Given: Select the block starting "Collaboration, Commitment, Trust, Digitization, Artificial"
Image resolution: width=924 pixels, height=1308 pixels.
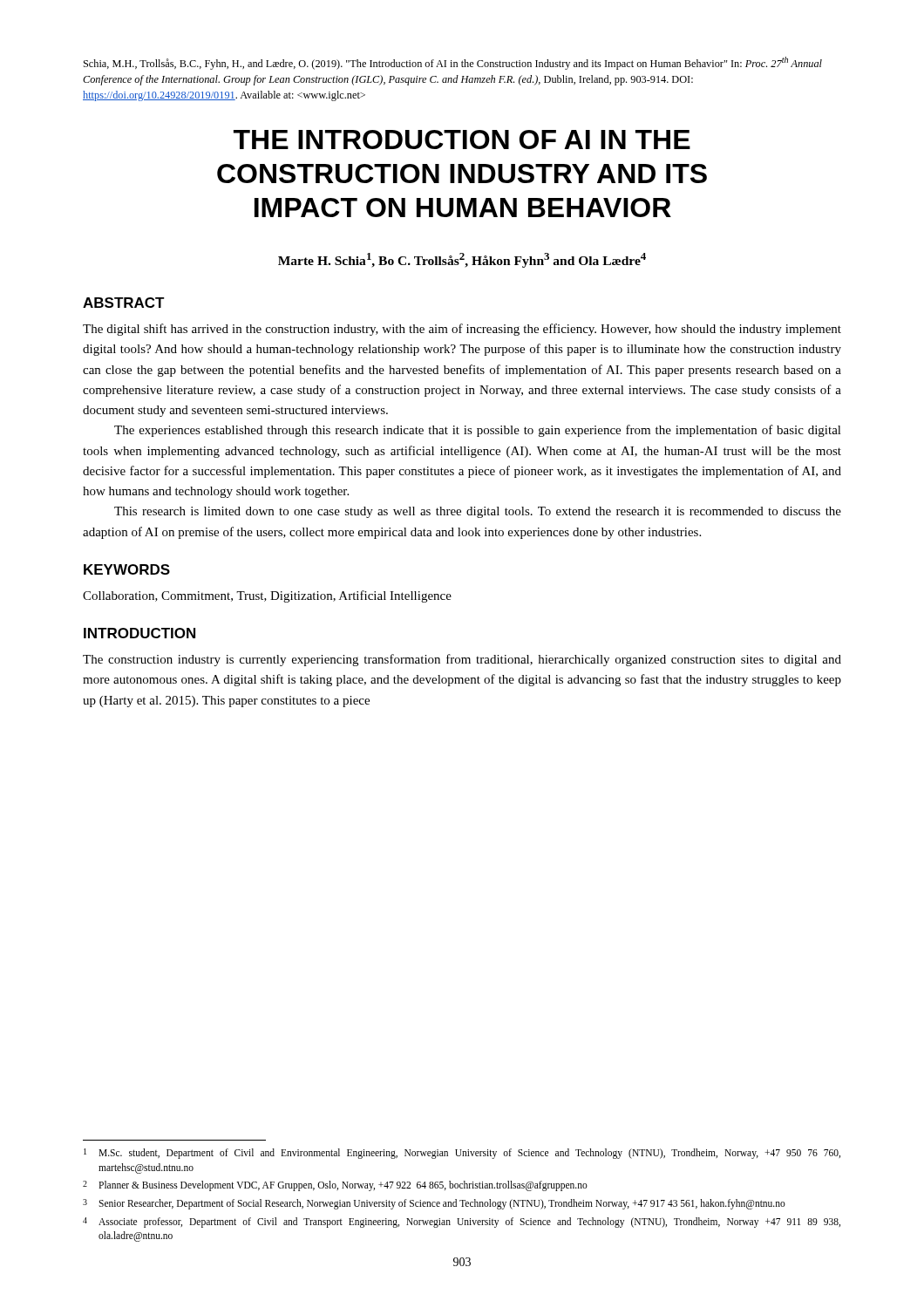Looking at the screenshot, I should [x=267, y=595].
